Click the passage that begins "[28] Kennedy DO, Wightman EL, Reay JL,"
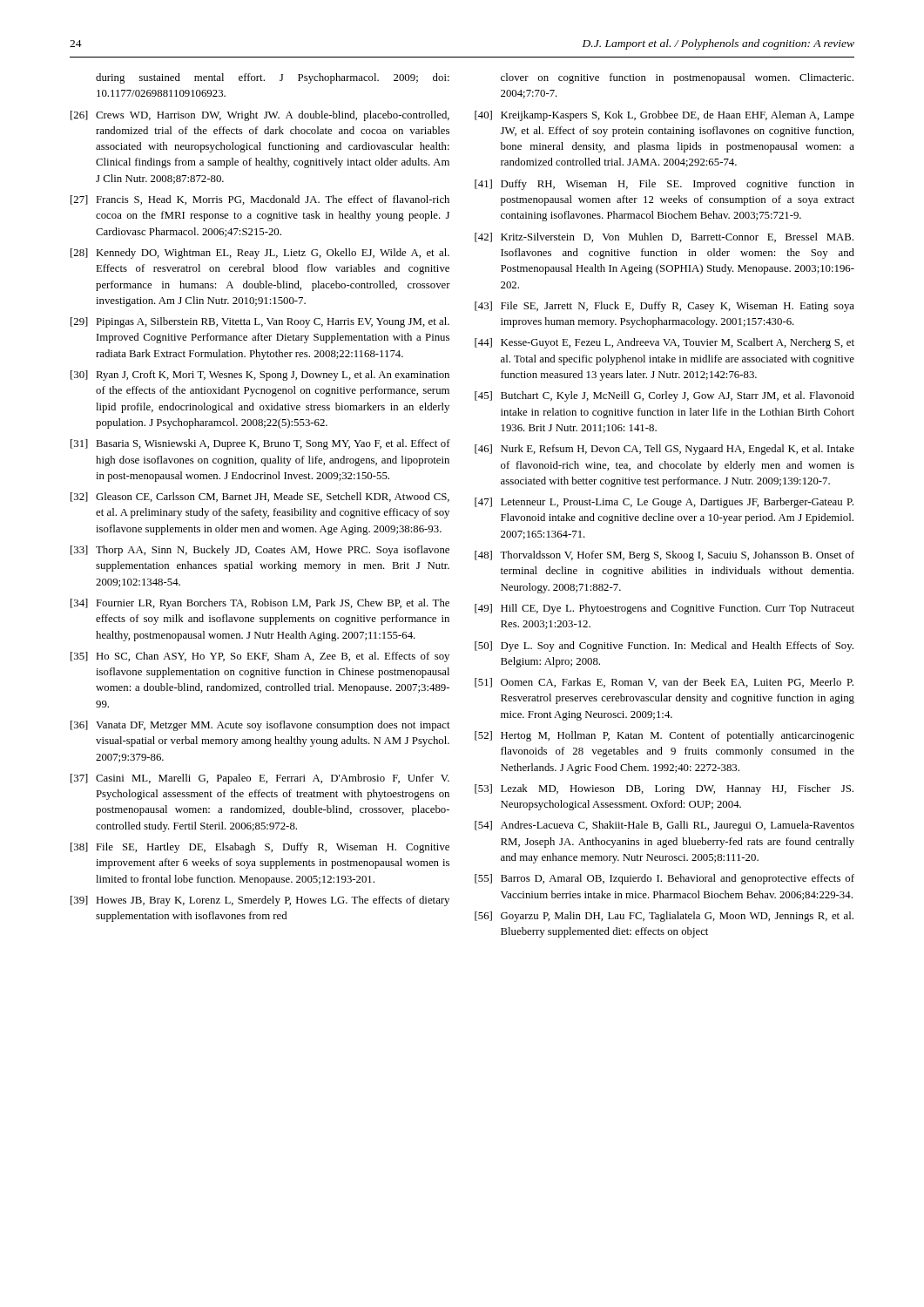 (x=260, y=277)
